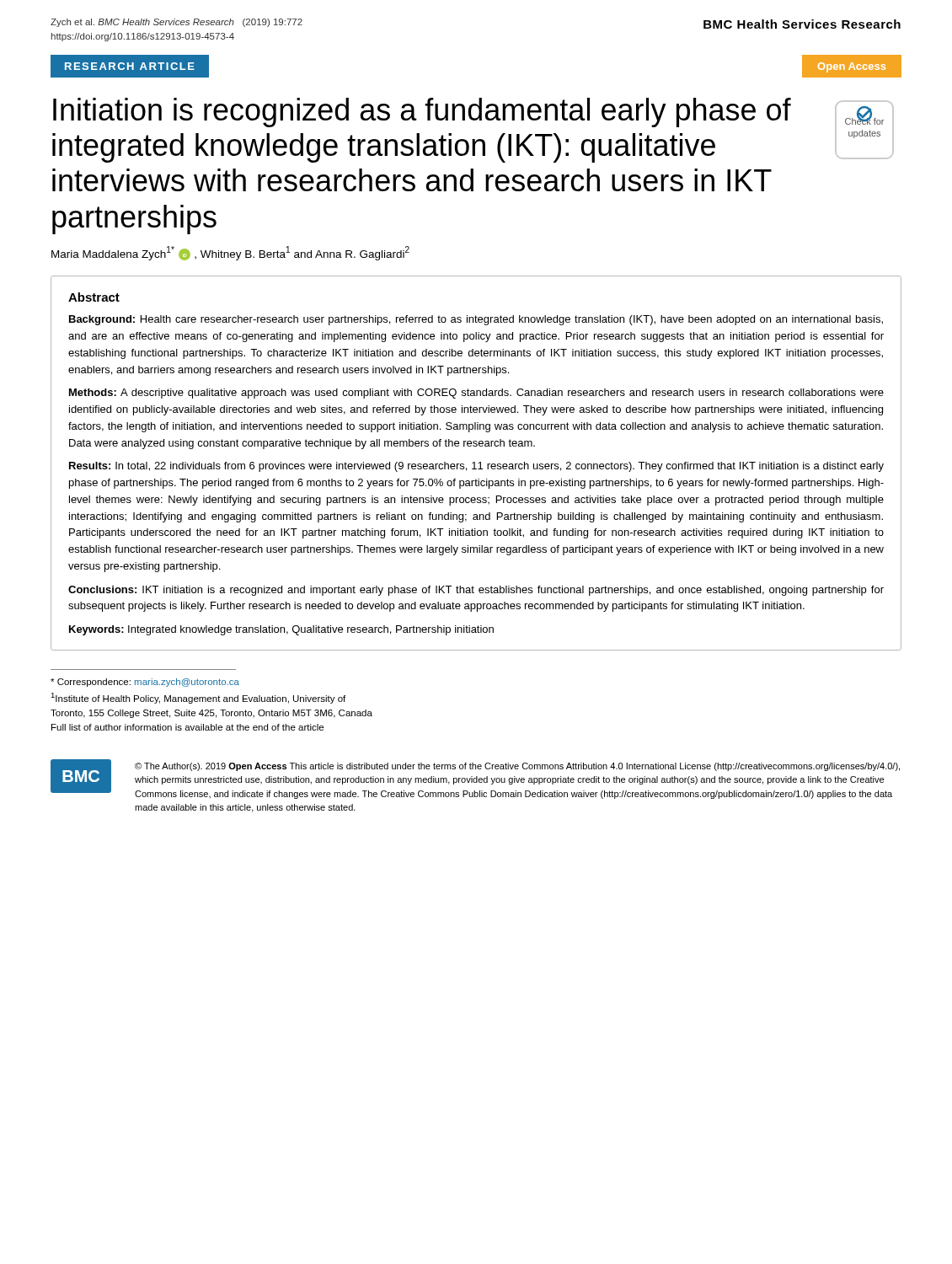This screenshot has height=1264, width=952.
Task: Find the section header containing "Open Access"
Action: click(852, 66)
